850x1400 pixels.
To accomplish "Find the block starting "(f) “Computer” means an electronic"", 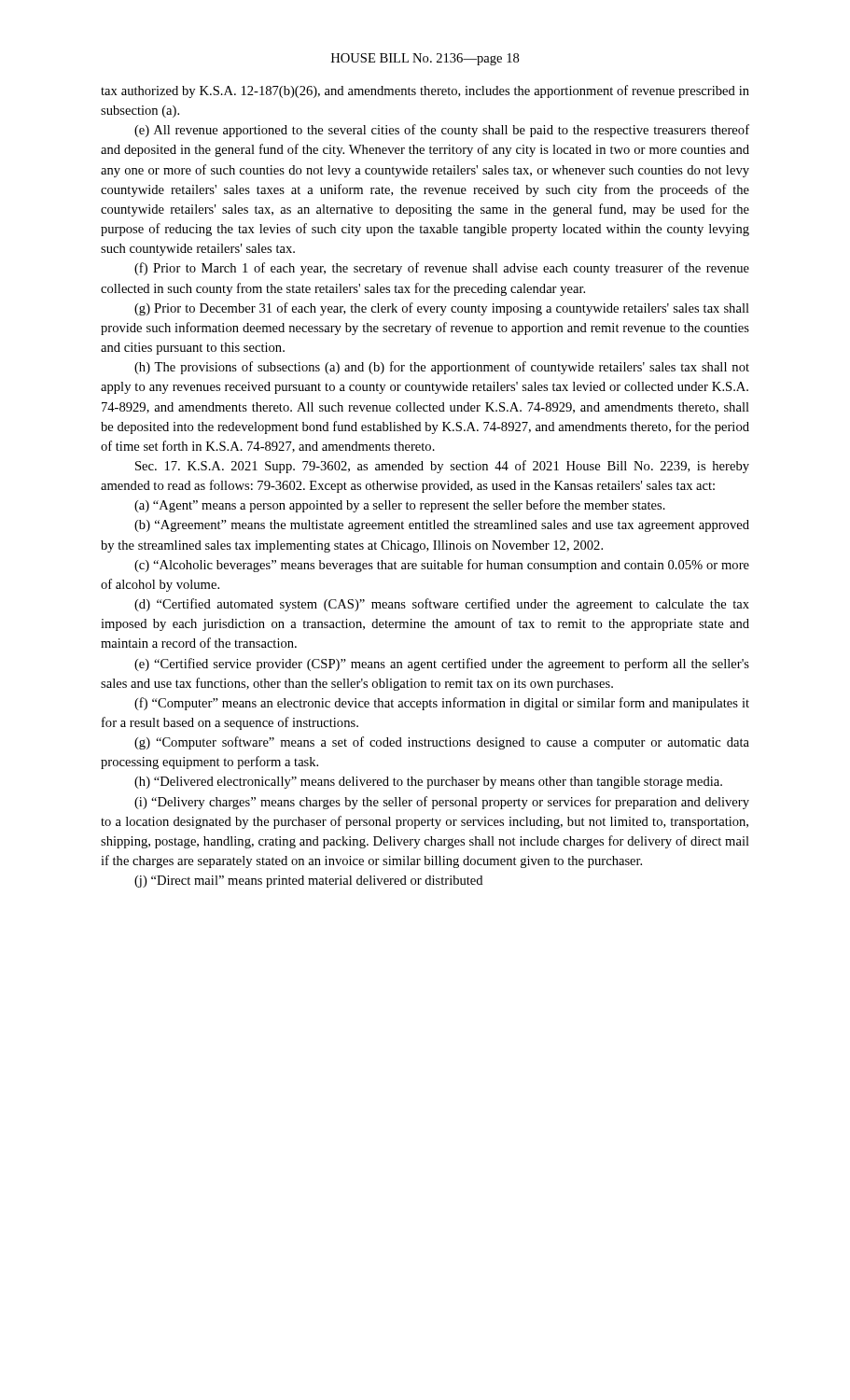I will click(x=425, y=713).
